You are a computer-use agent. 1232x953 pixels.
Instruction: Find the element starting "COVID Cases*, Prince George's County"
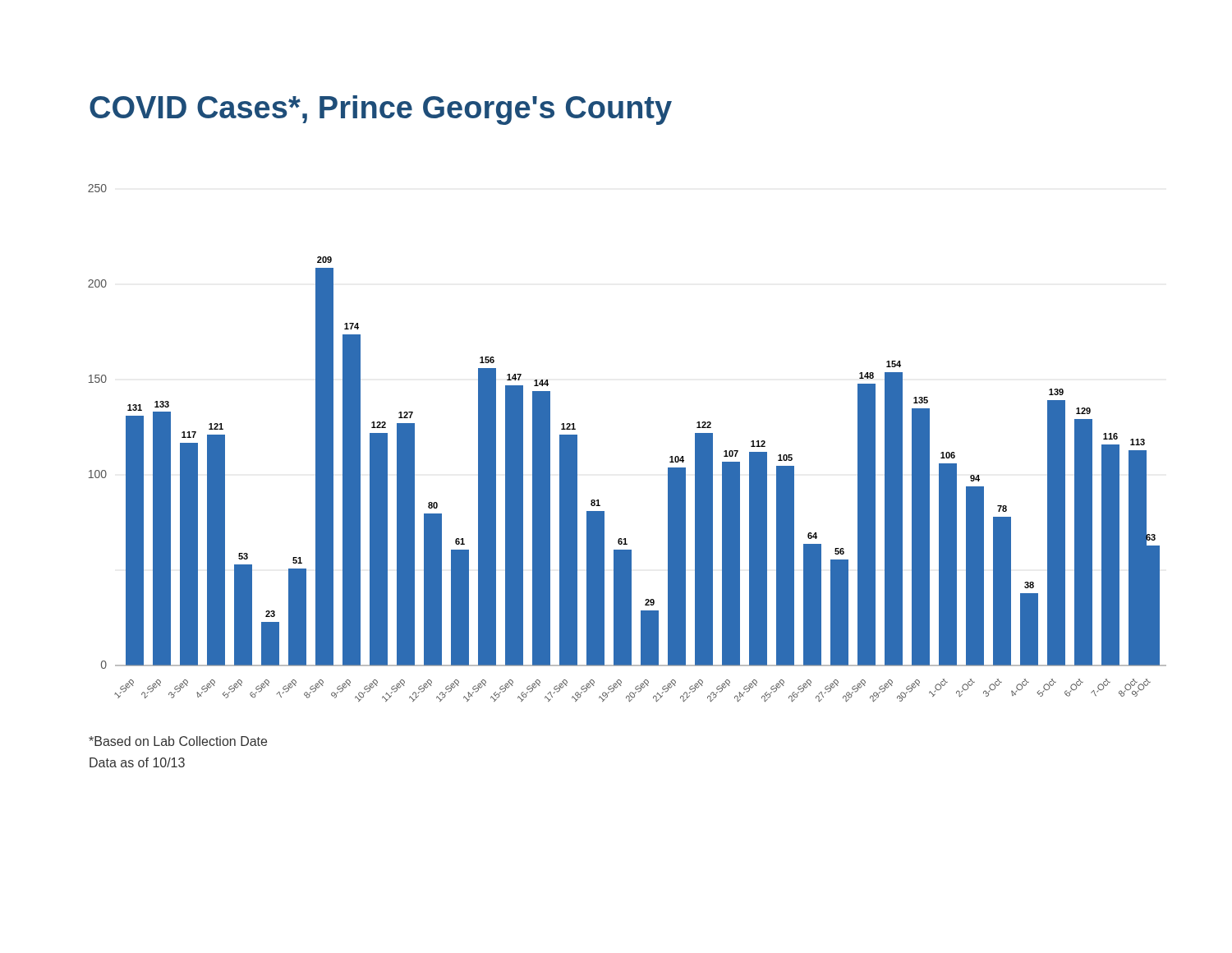click(380, 108)
